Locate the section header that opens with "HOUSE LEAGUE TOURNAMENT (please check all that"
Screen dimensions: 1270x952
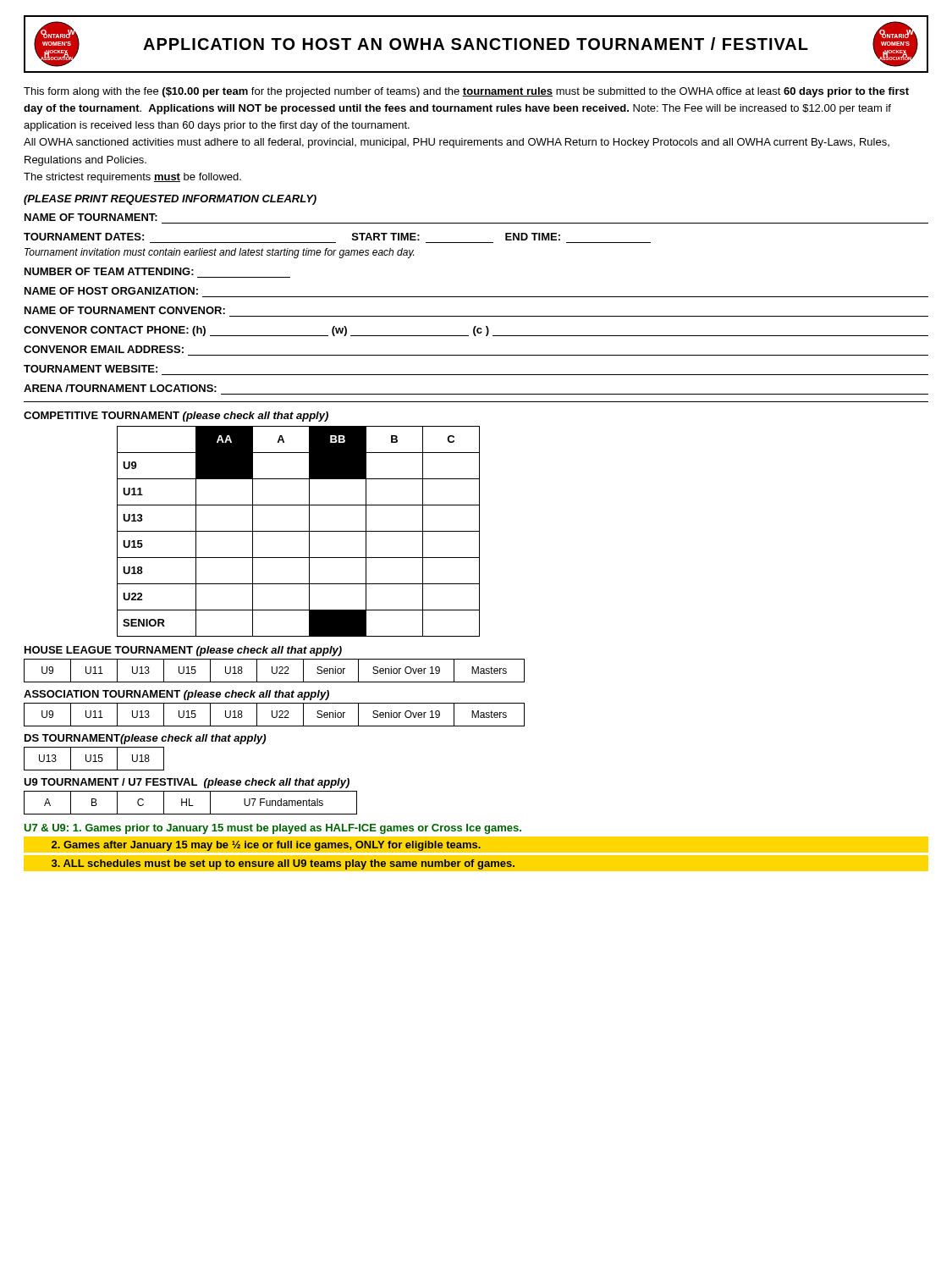[x=183, y=650]
